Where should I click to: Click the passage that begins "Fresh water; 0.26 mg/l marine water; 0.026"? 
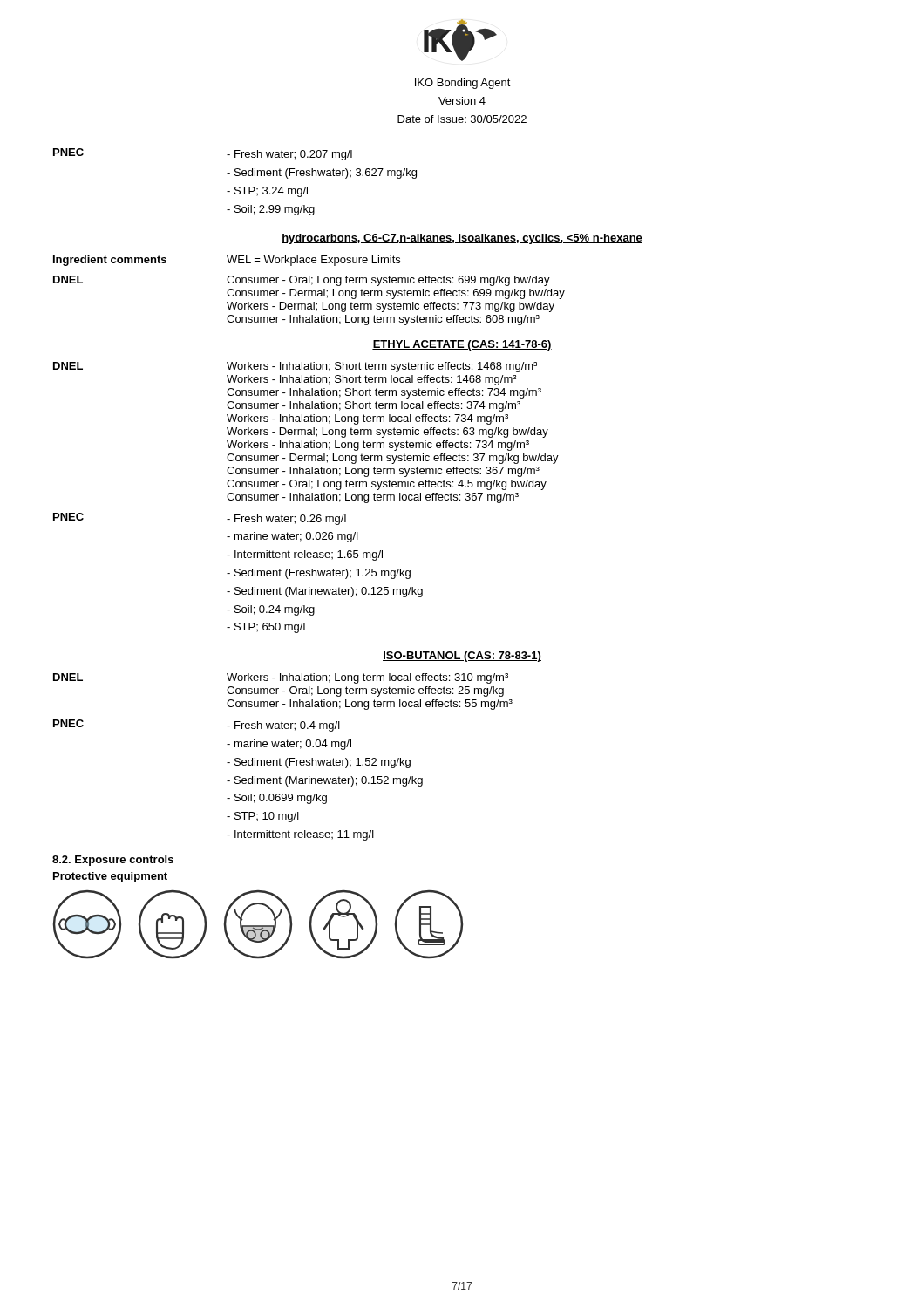tap(286, 520)
